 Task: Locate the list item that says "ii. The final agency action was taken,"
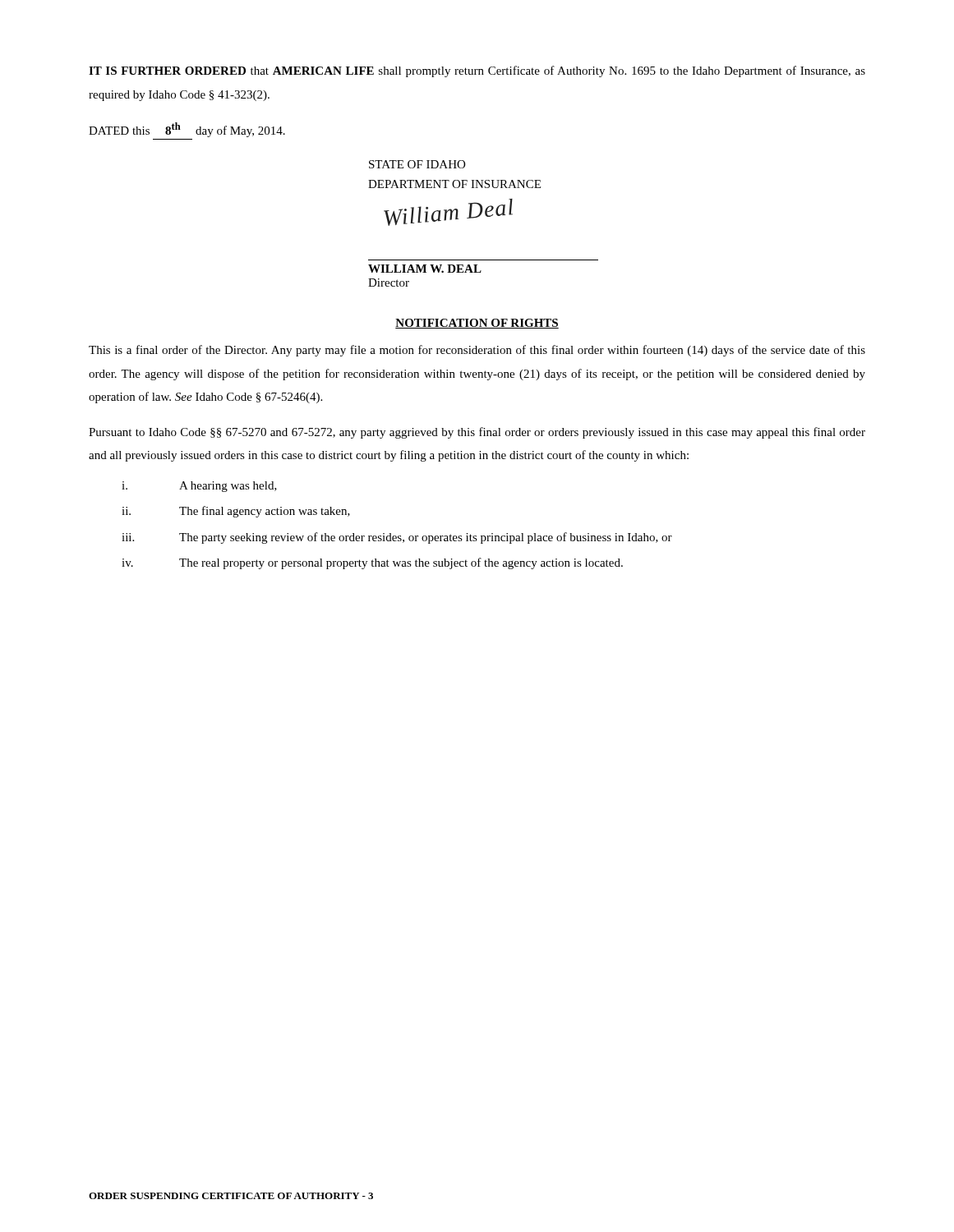pyautogui.click(x=236, y=512)
